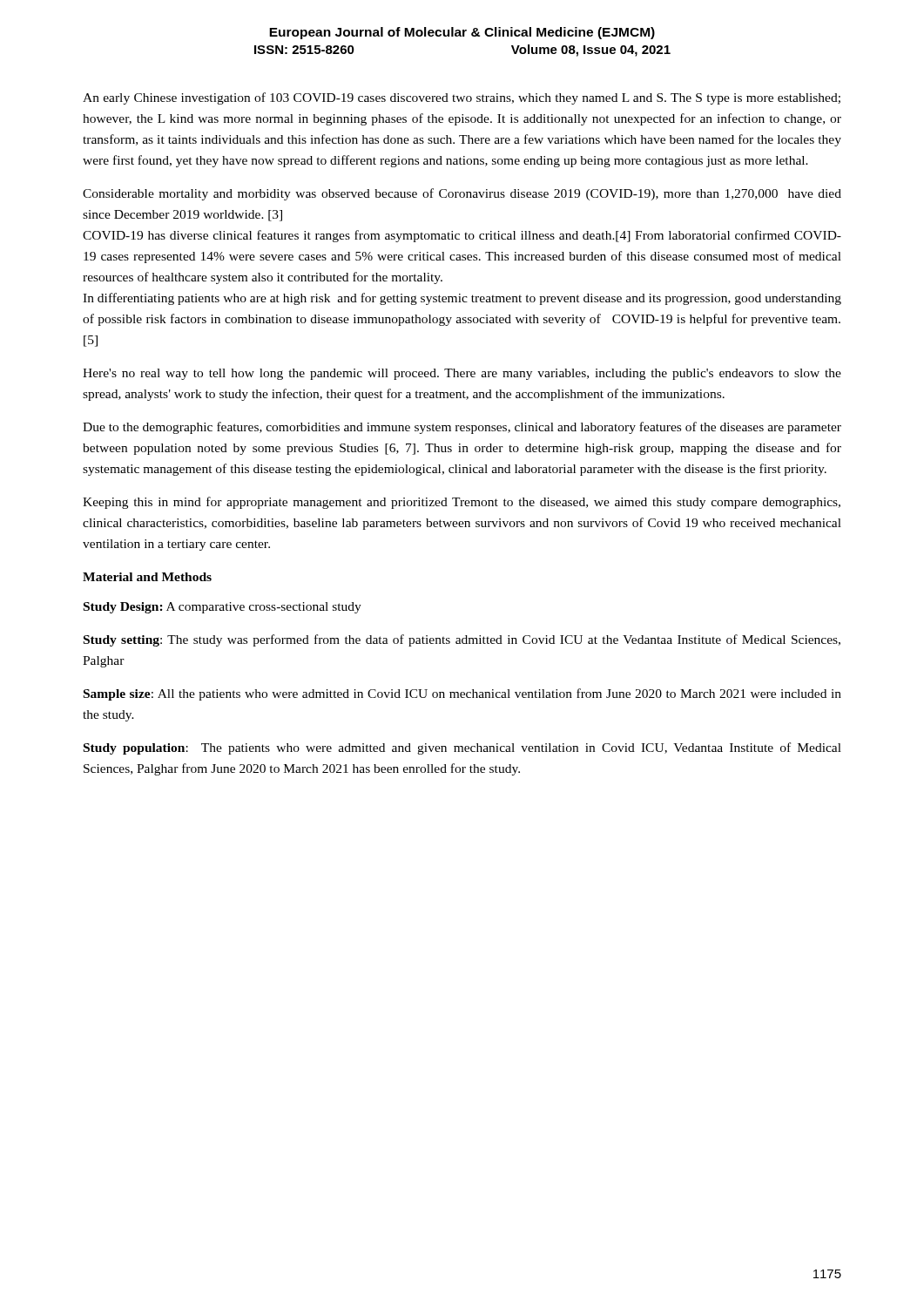Find the block on this page that starts "Sample size: All the patients who were admitted"
Viewport: 924px width, 1307px height.
point(462,704)
